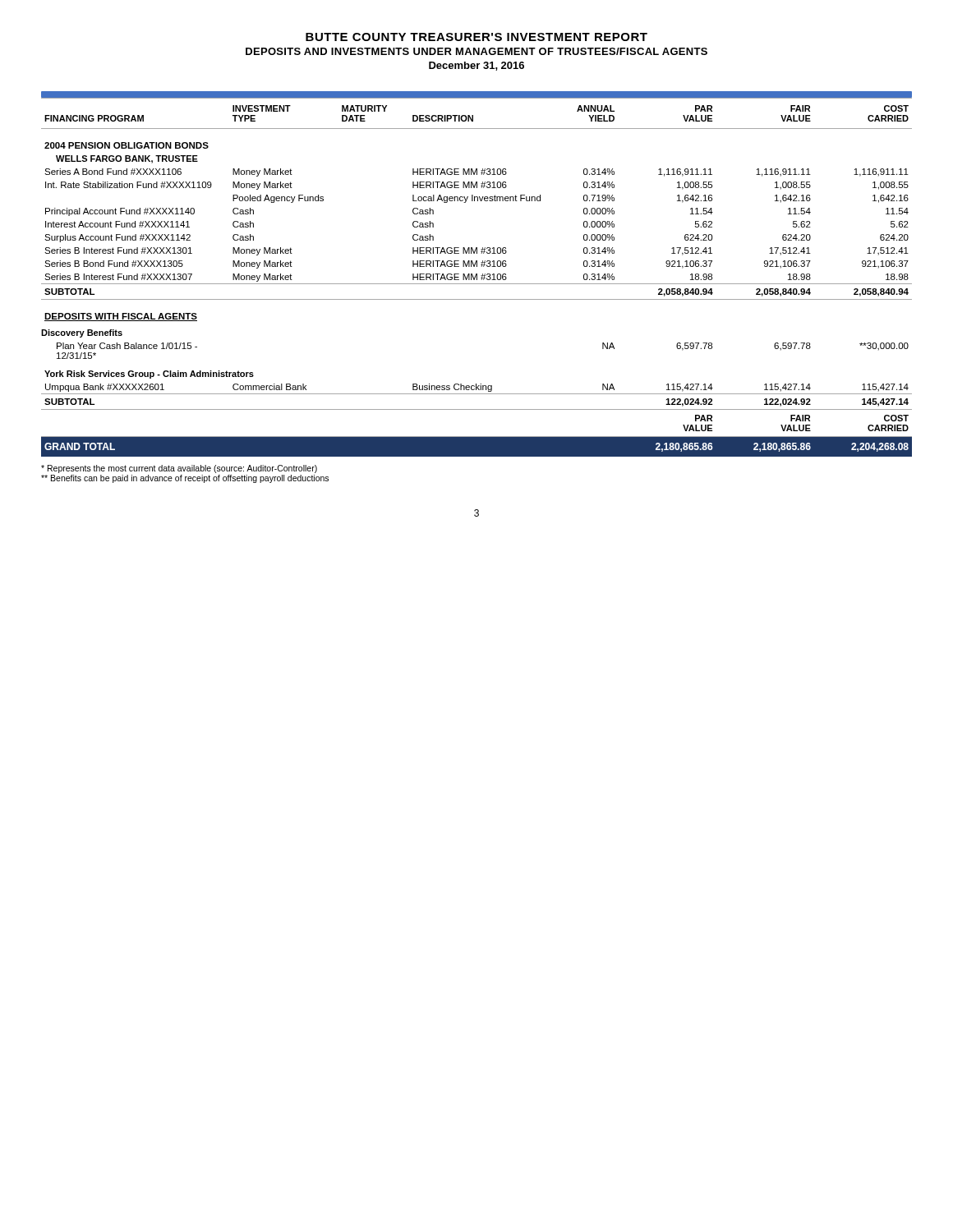Screen dimensions: 1232x953
Task: Select the element starting "Represents the most current data available (source: Auditor-Controller)"
Action: [x=179, y=468]
